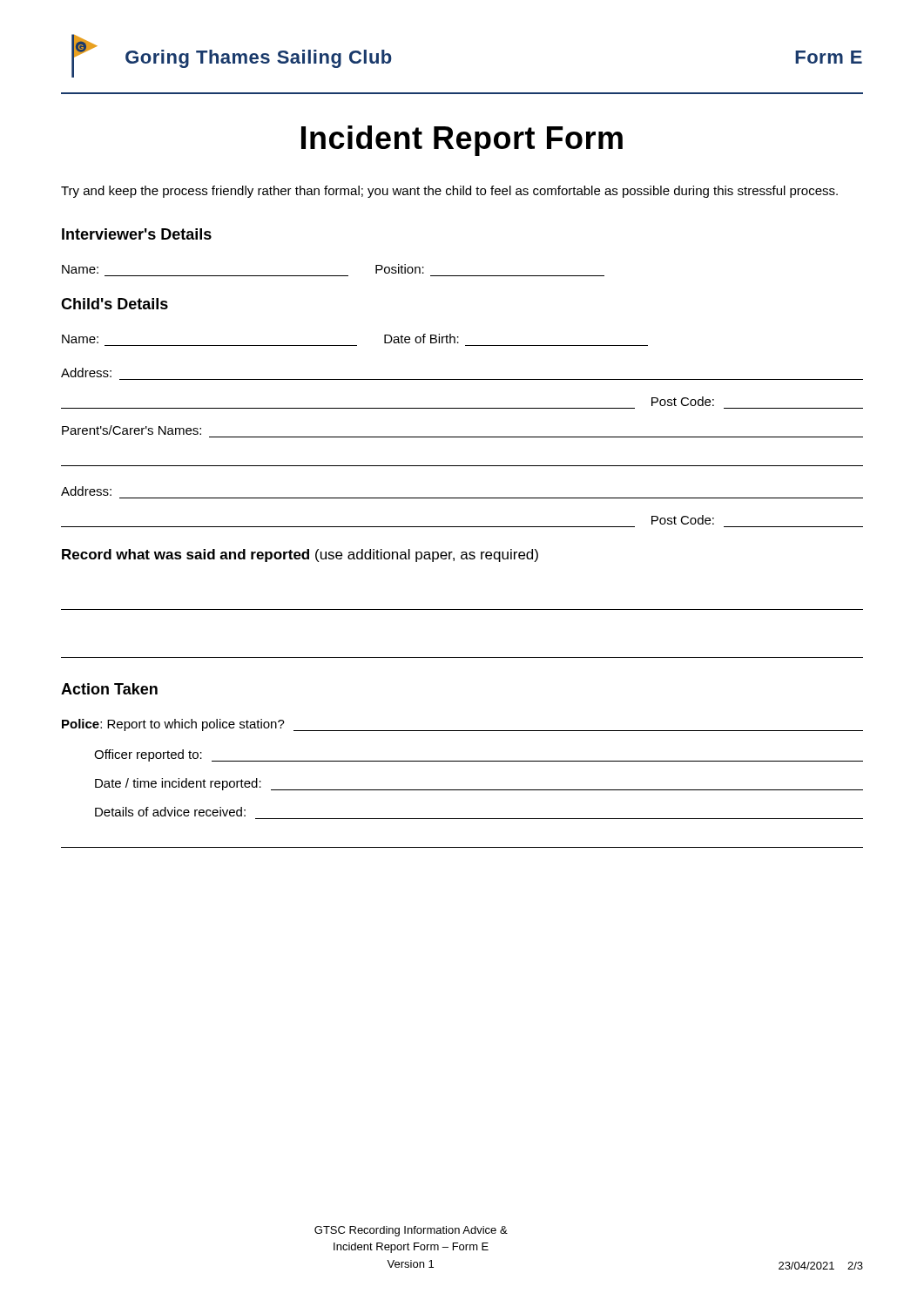Navigate to the element starting "Police: Report to which police station?"
The height and width of the screenshot is (1307, 924).
pyautogui.click(x=462, y=722)
